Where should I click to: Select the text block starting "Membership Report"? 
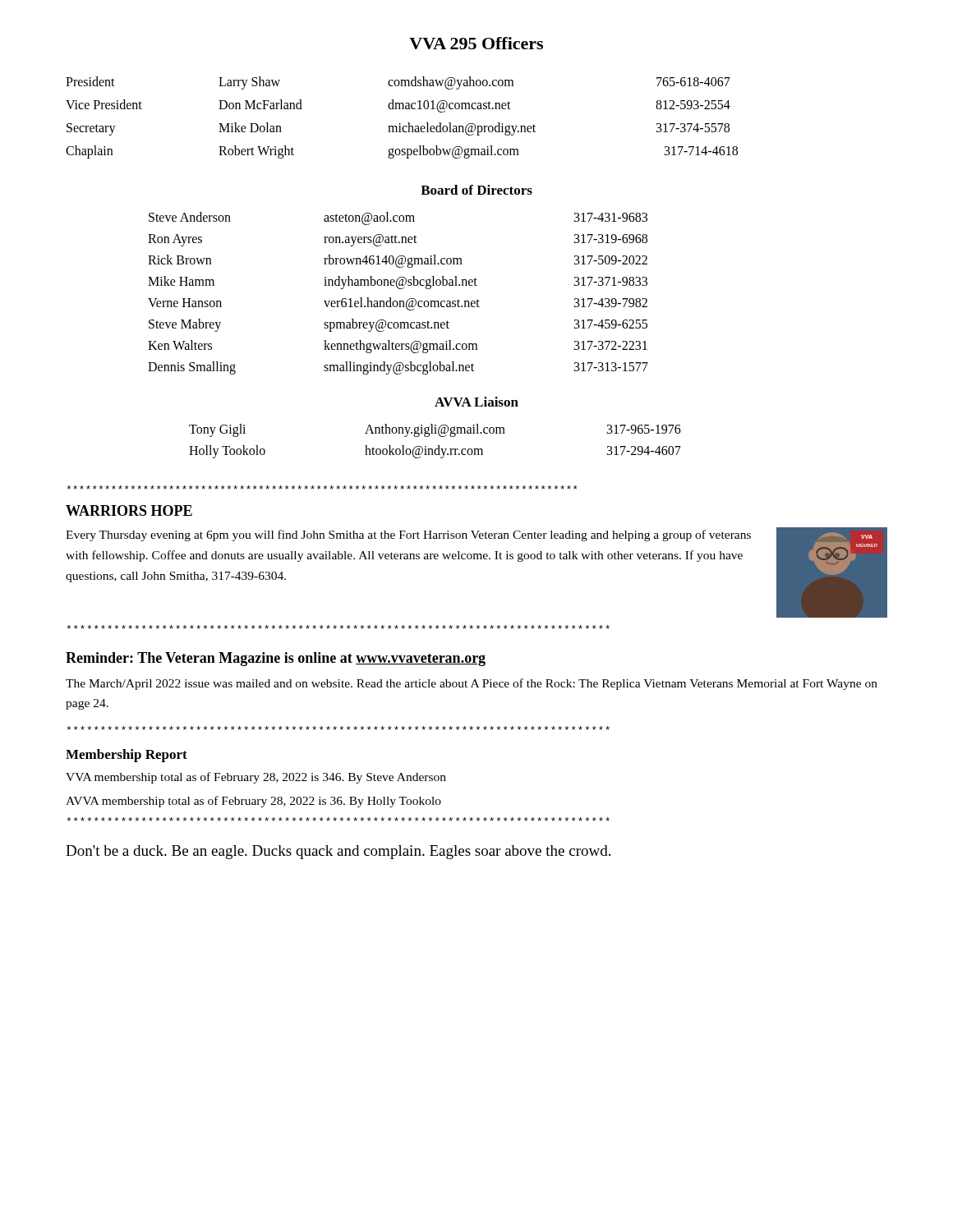click(x=126, y=755)
